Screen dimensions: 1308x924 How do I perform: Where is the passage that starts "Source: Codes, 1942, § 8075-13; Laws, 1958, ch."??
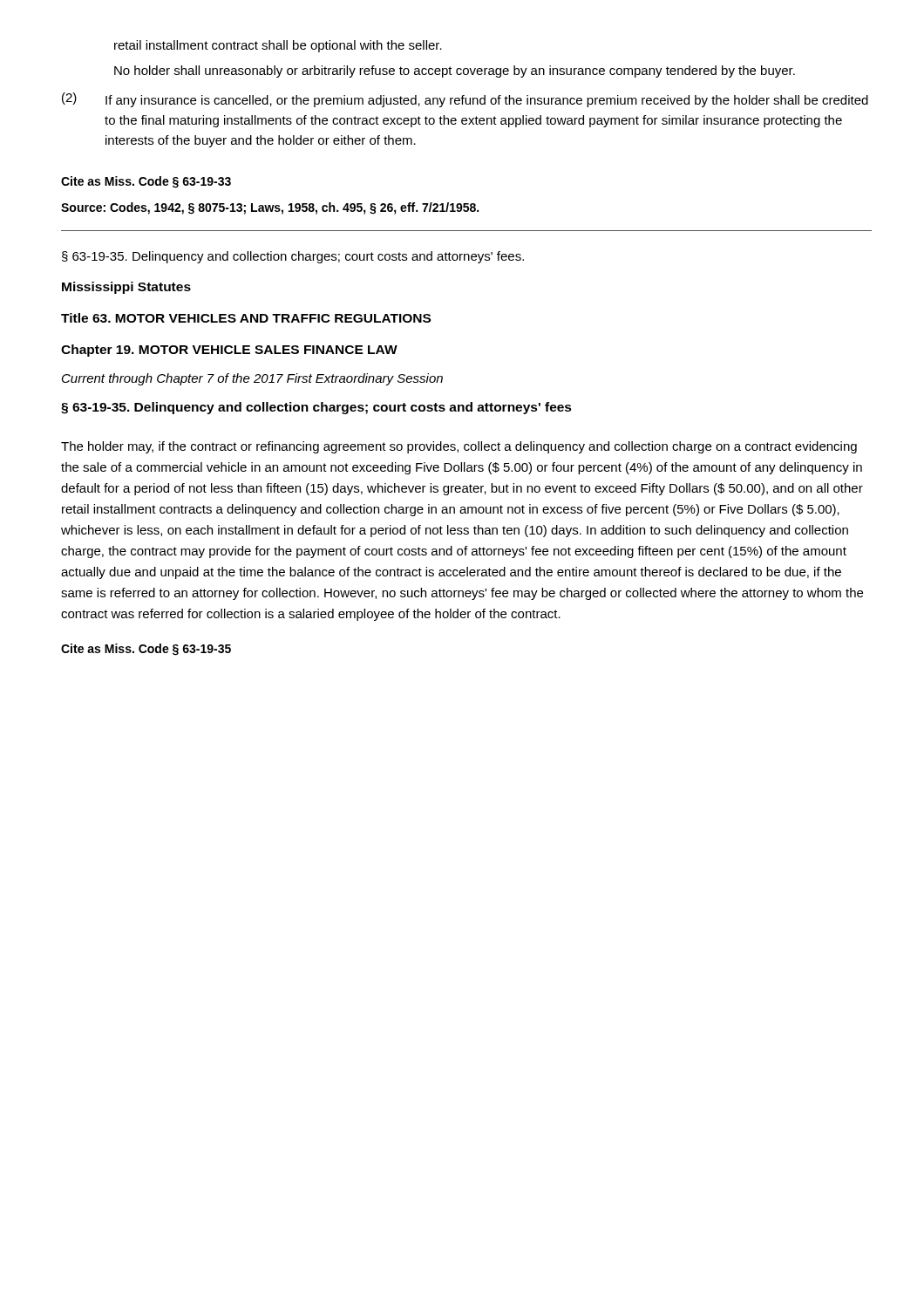(x=270, y=208)
